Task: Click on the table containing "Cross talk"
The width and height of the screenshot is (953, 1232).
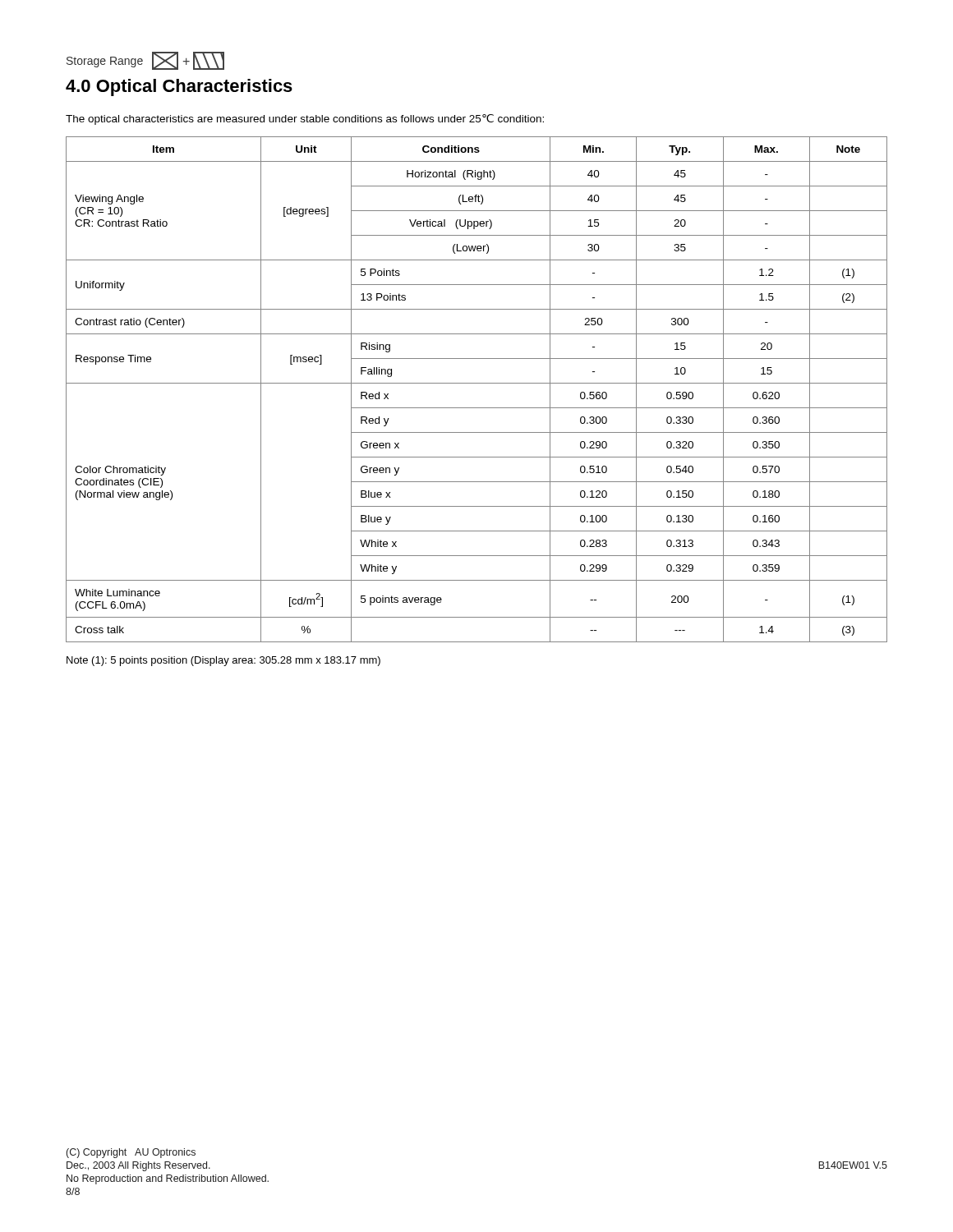Action: pyautogui.click(x=476, y=389)
